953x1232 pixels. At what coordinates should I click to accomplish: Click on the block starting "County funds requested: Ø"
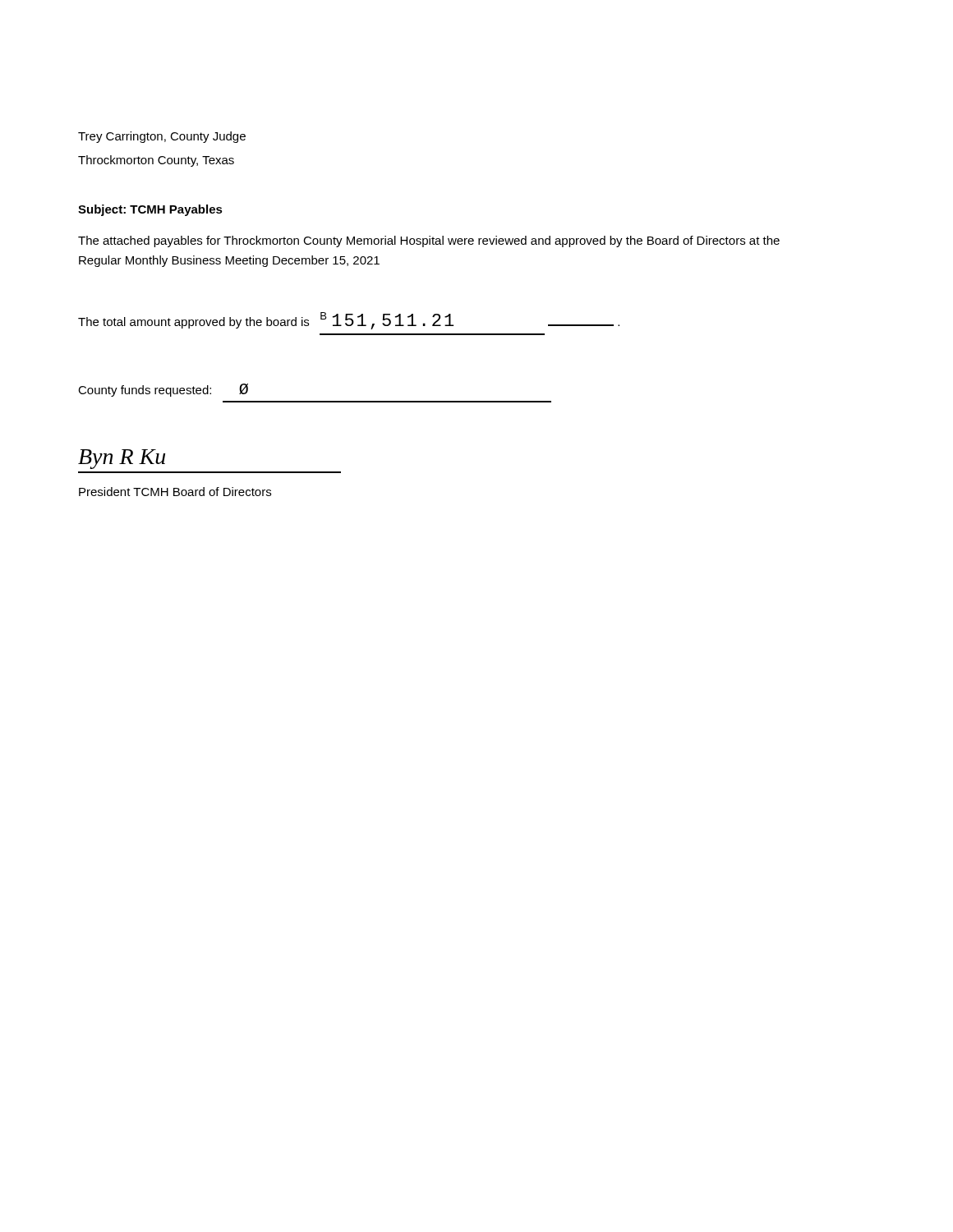[315, 391]
